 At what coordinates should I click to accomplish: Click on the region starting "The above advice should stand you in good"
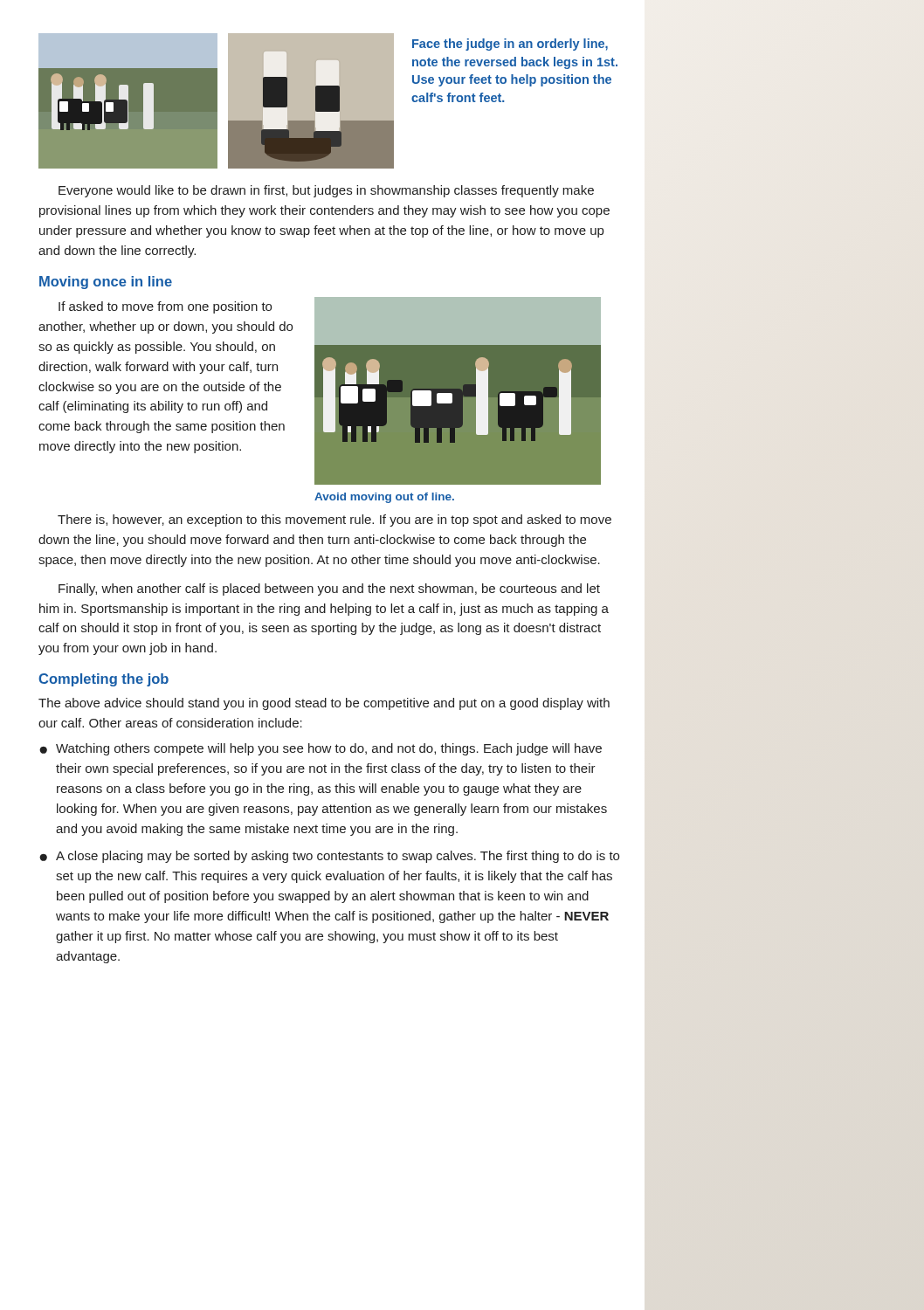tap(324, 713)
